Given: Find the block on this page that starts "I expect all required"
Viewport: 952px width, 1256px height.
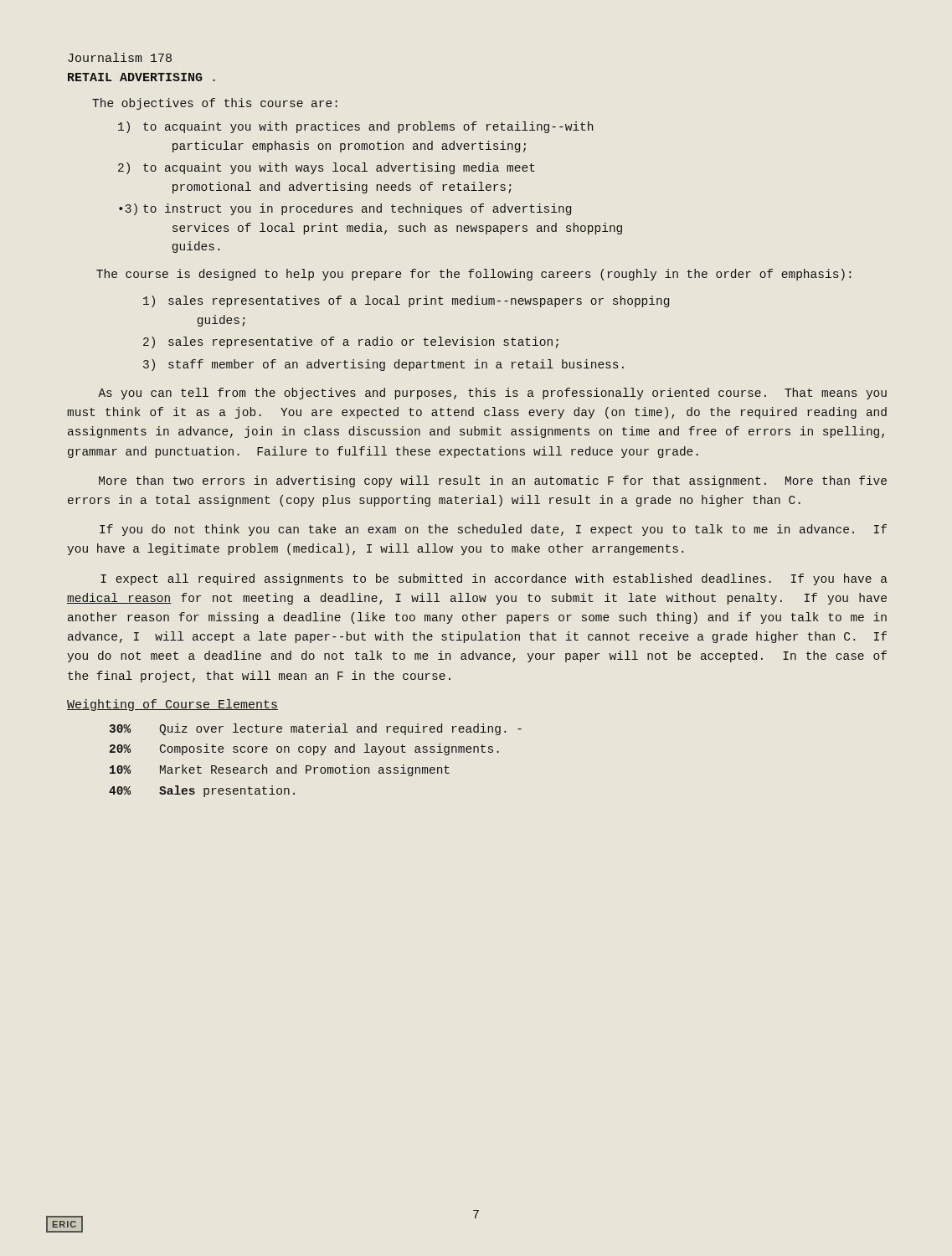Looking at the screenshot, I should [x=477, y=628].
